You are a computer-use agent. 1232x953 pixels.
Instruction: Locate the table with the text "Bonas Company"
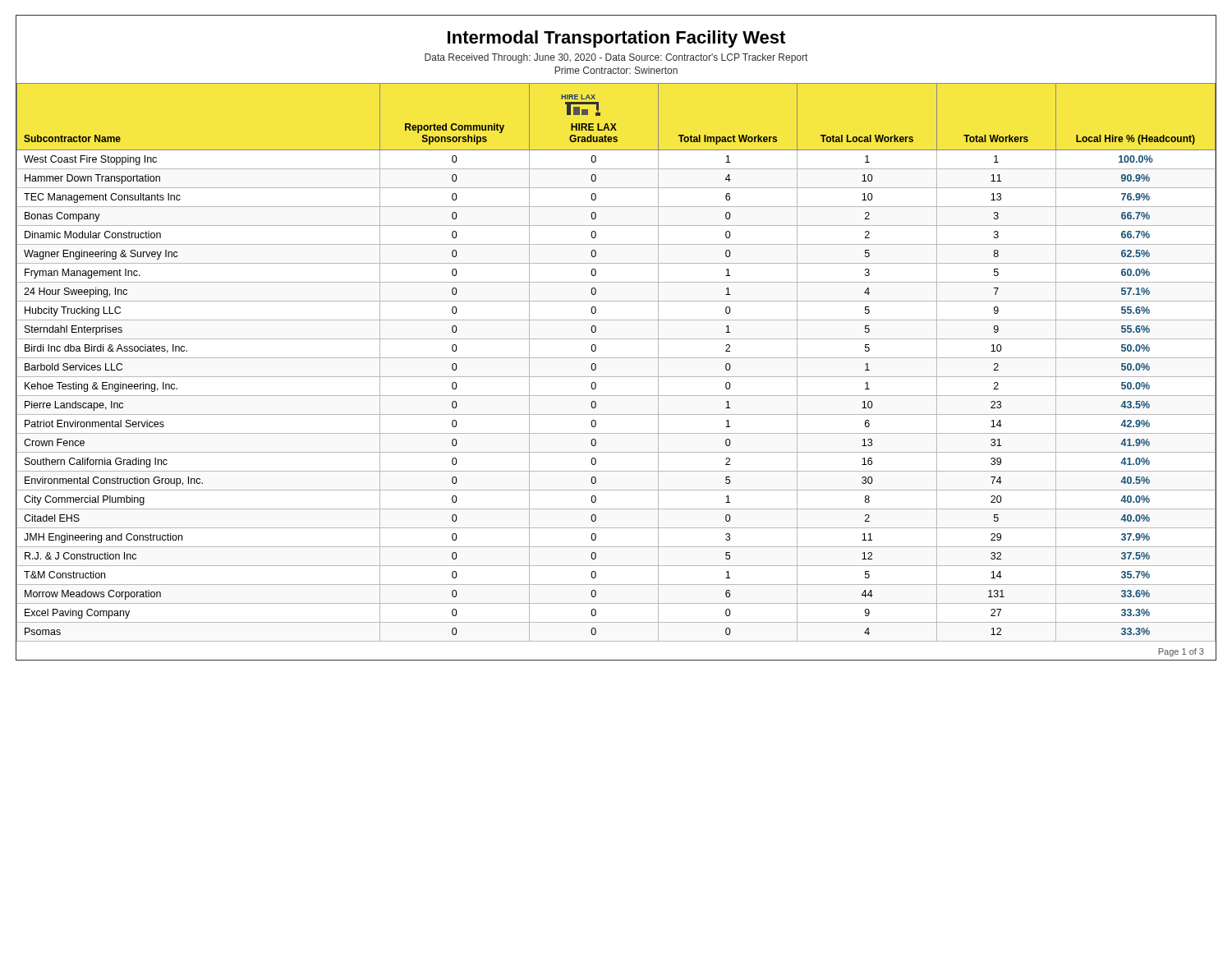[x=616, y=362]
